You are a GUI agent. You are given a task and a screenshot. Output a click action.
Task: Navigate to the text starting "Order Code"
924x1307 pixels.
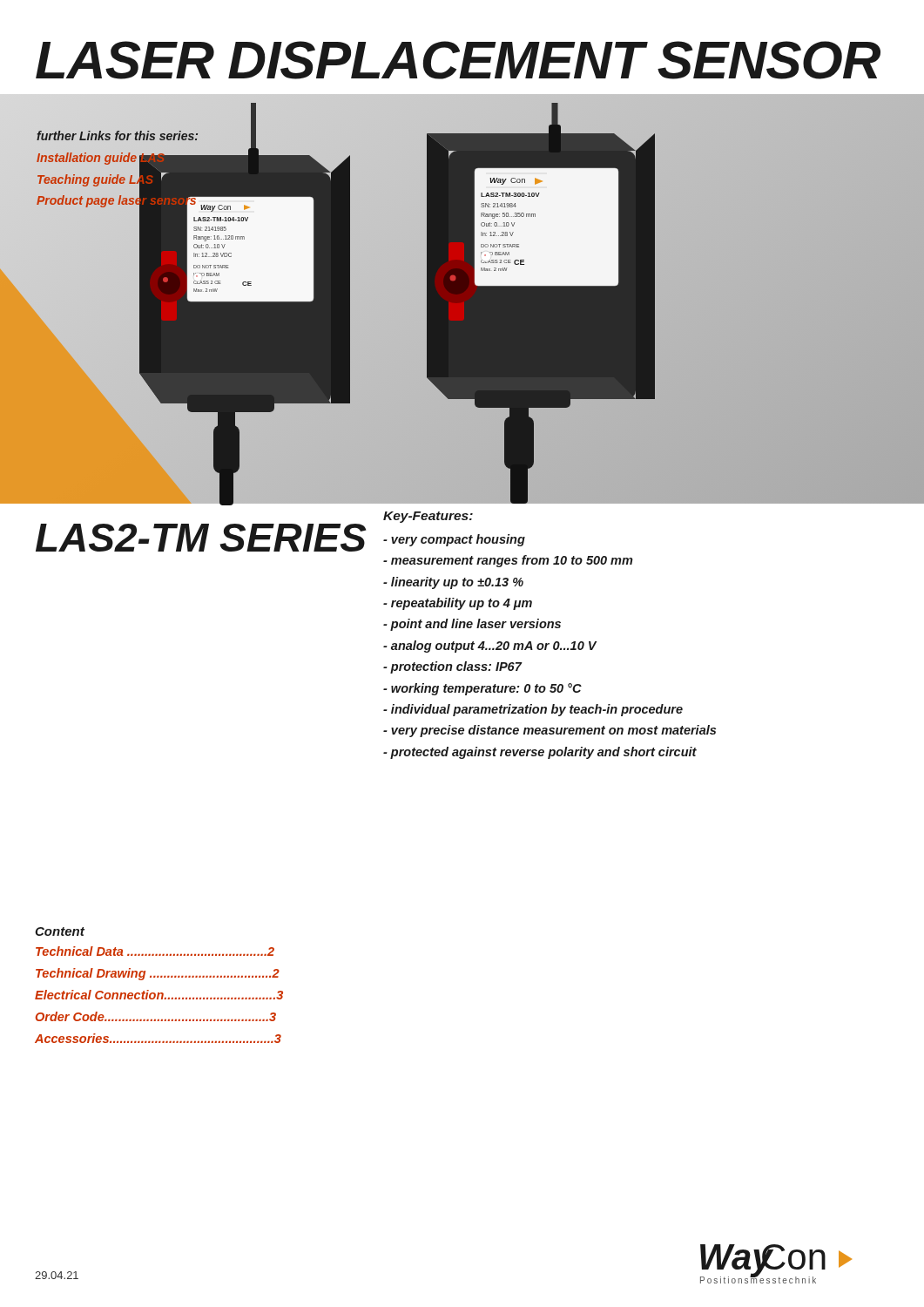click(156, 1017)
